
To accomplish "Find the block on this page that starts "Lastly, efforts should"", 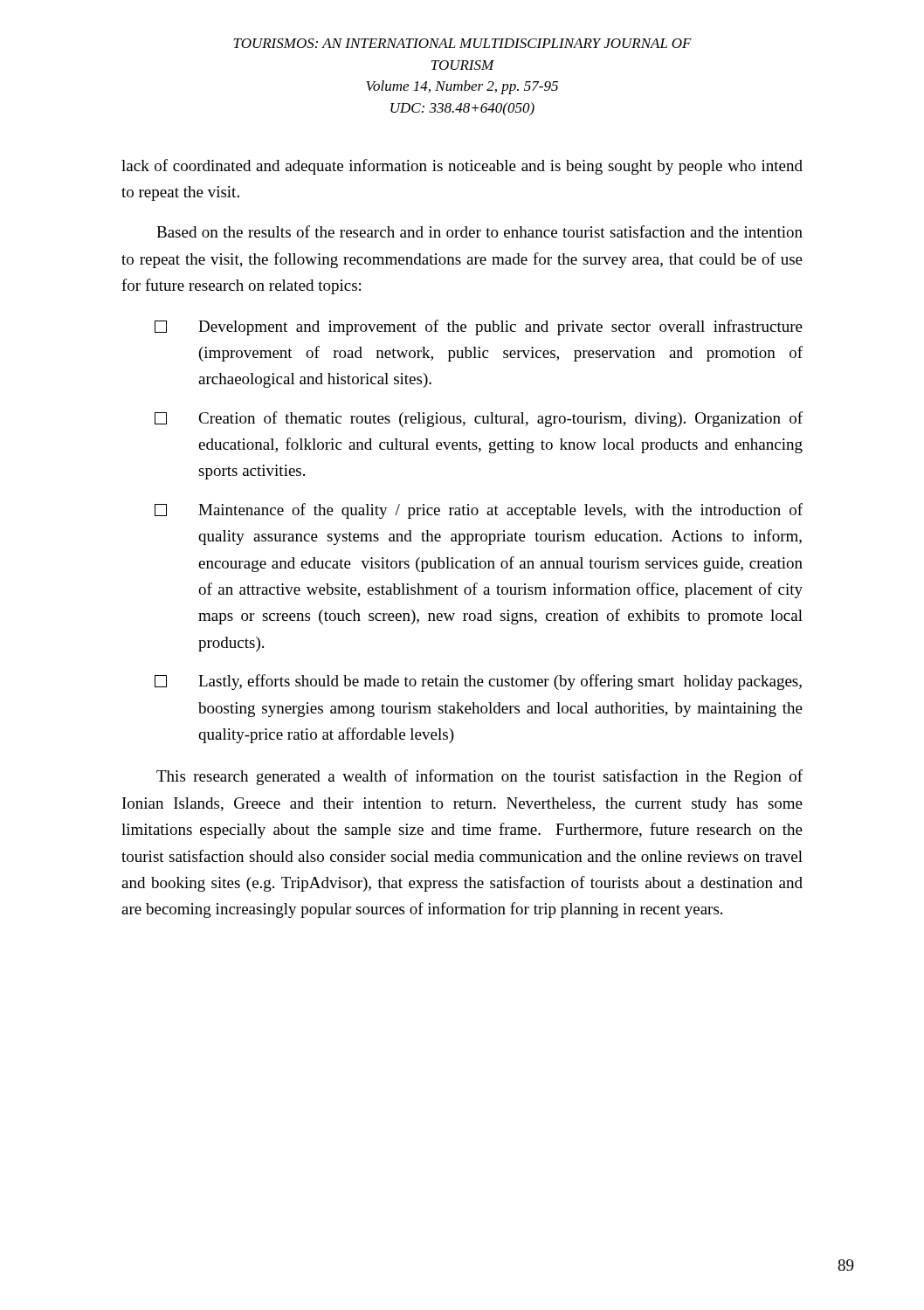I will pos(462,708).
